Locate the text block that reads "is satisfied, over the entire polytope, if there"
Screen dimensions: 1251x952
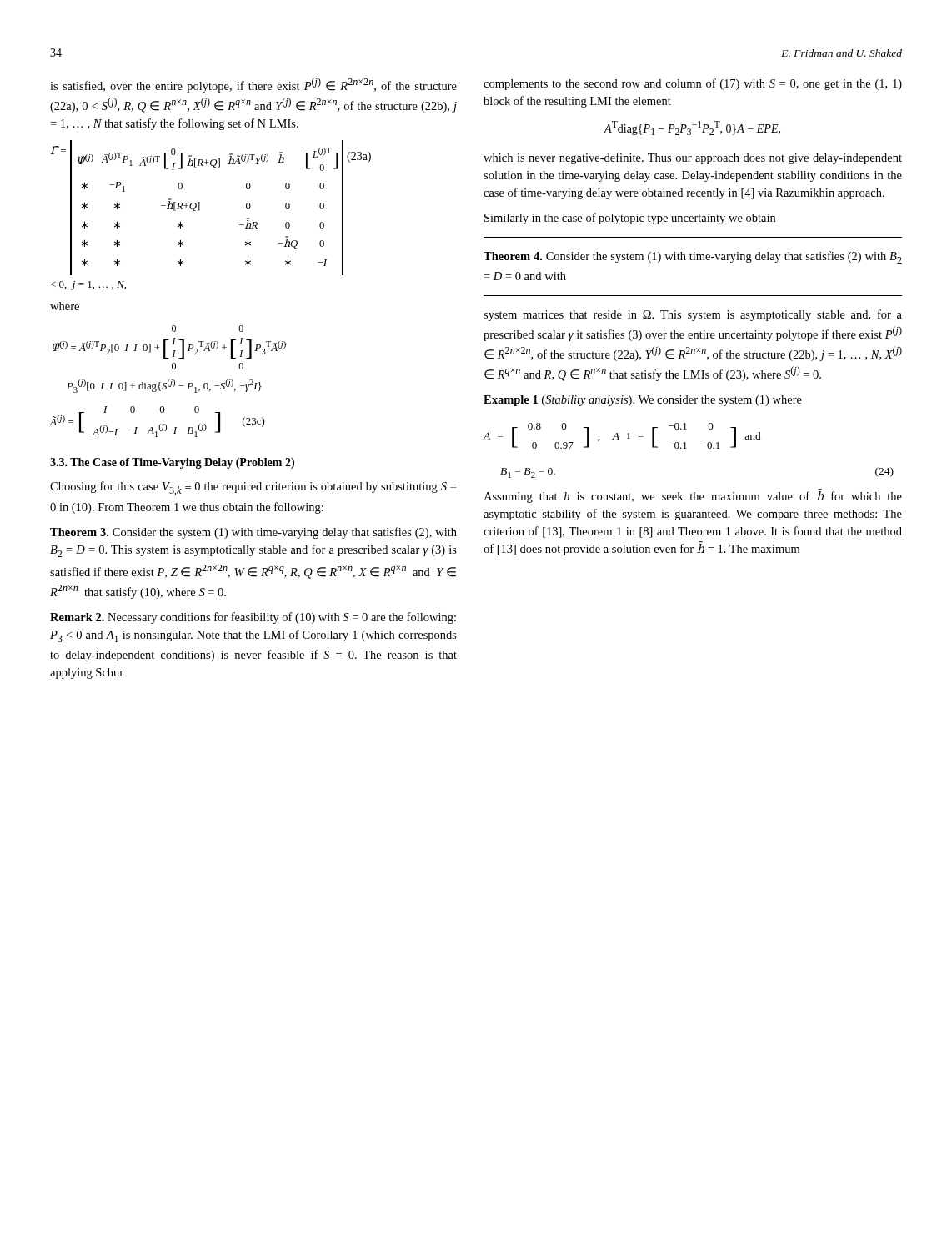tap(253, 104)
